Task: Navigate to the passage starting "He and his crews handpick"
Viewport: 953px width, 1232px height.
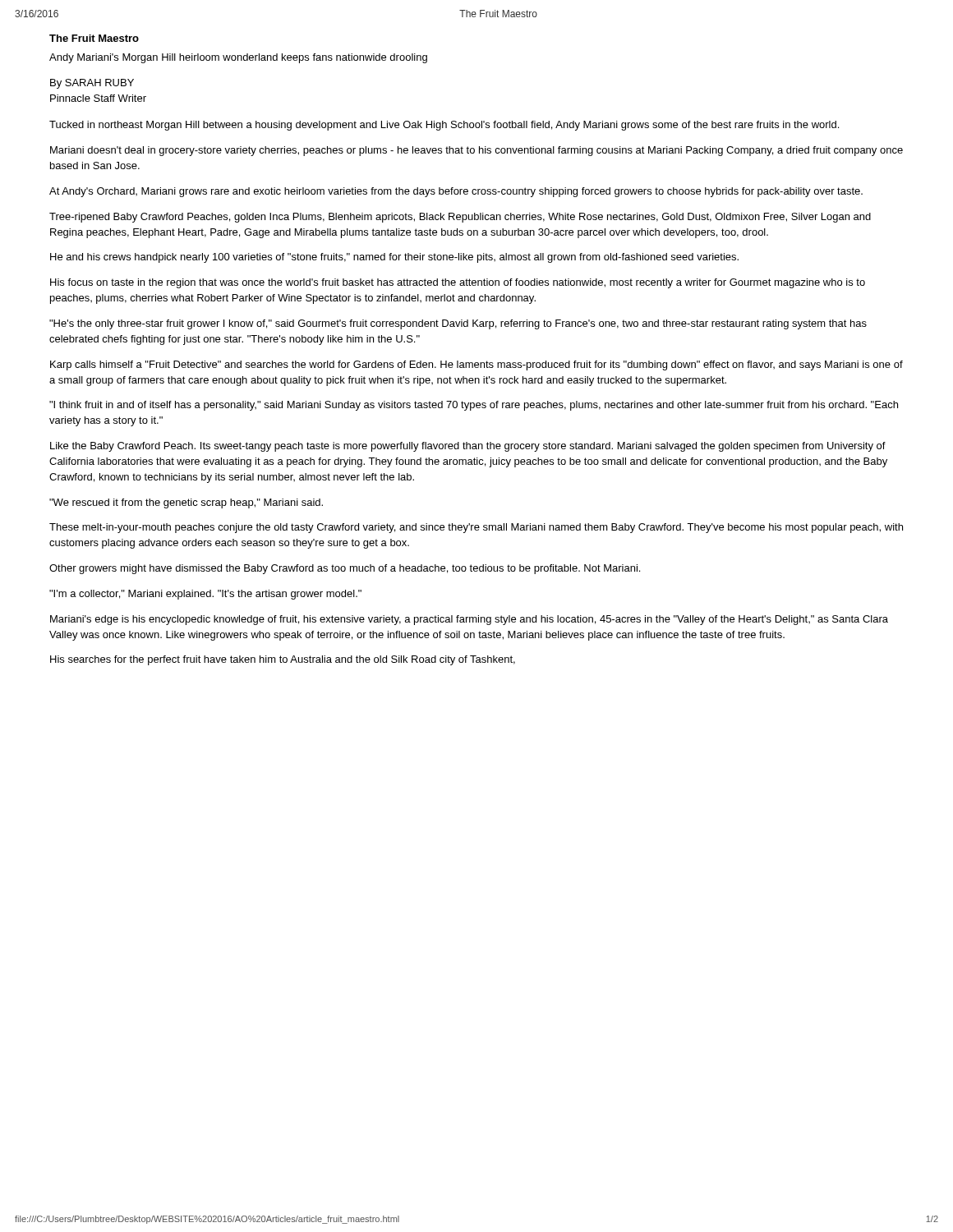Action: pos(476,258)
